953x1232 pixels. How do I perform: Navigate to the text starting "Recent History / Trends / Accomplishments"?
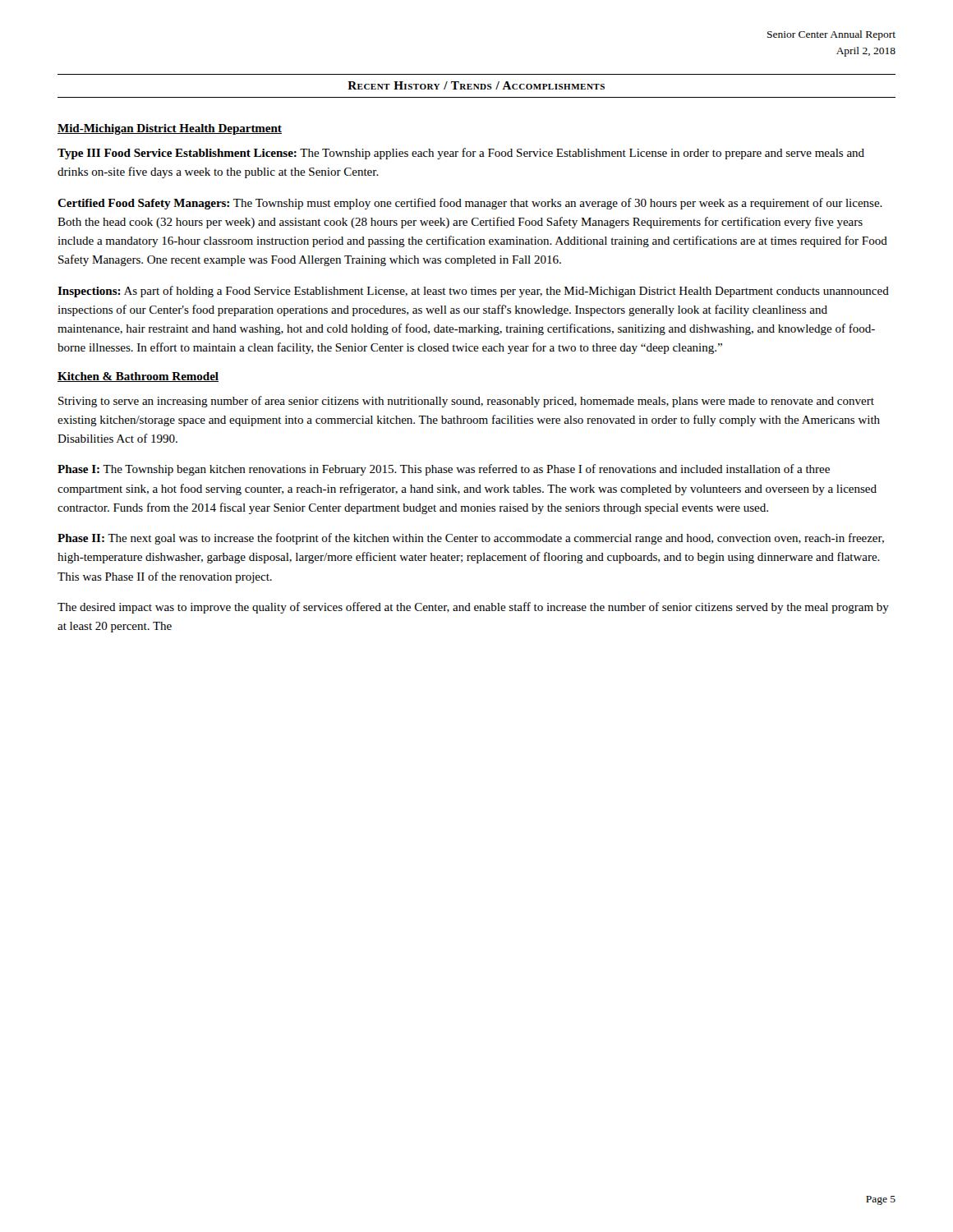476,85
